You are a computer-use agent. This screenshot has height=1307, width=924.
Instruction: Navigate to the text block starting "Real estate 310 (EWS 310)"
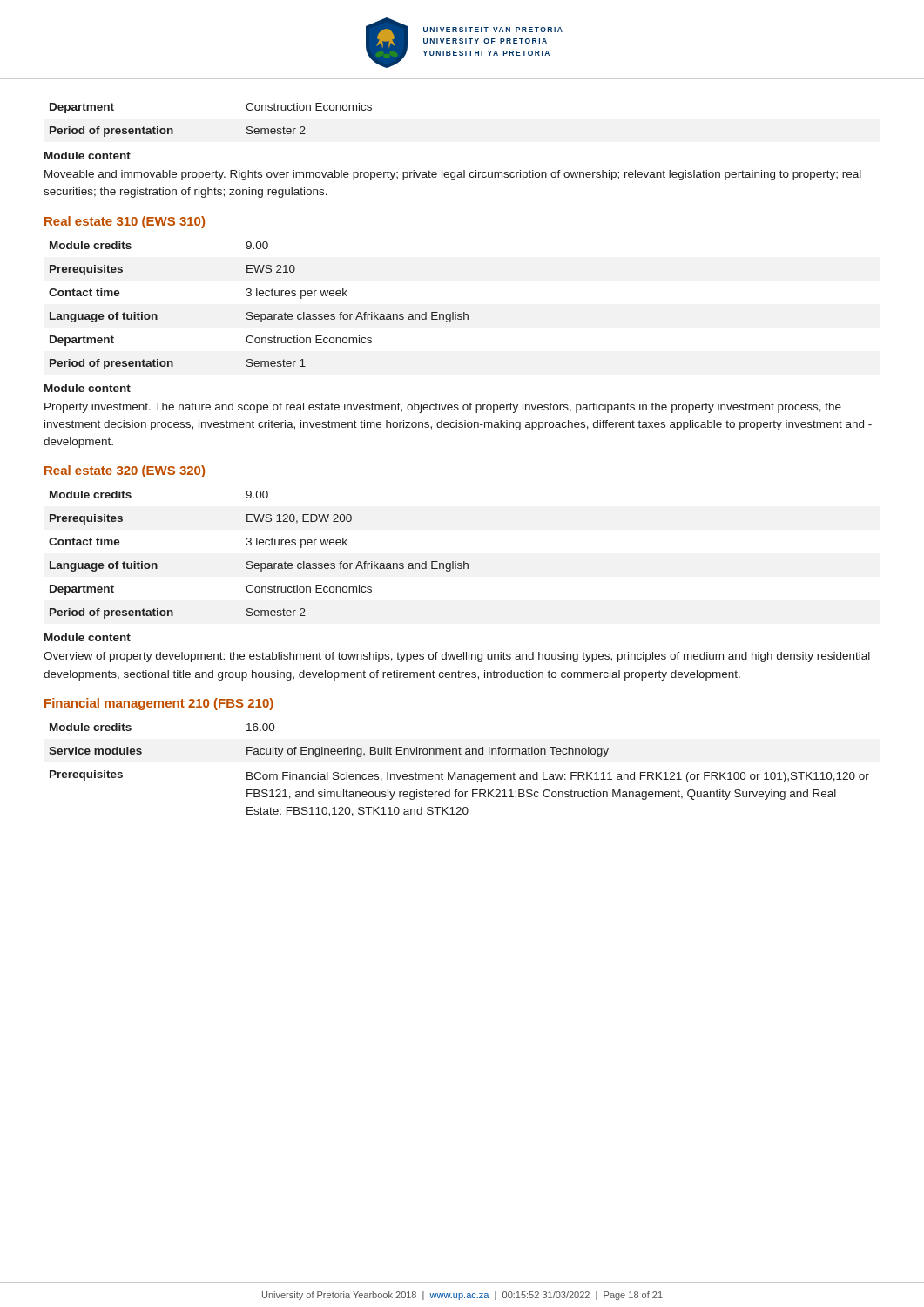125,220
